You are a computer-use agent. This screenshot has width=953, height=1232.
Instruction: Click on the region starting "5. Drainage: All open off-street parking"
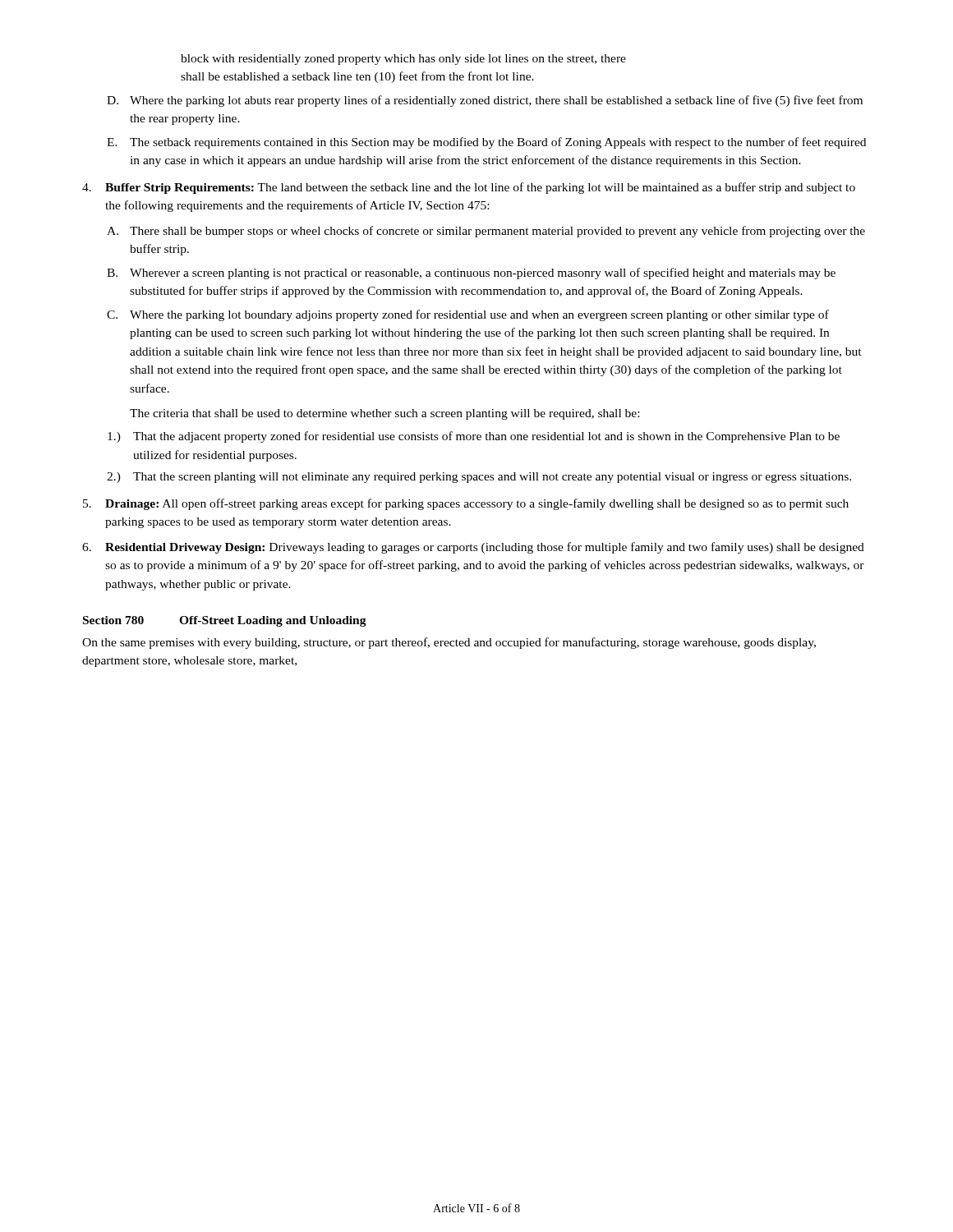(x=476, y=513)
